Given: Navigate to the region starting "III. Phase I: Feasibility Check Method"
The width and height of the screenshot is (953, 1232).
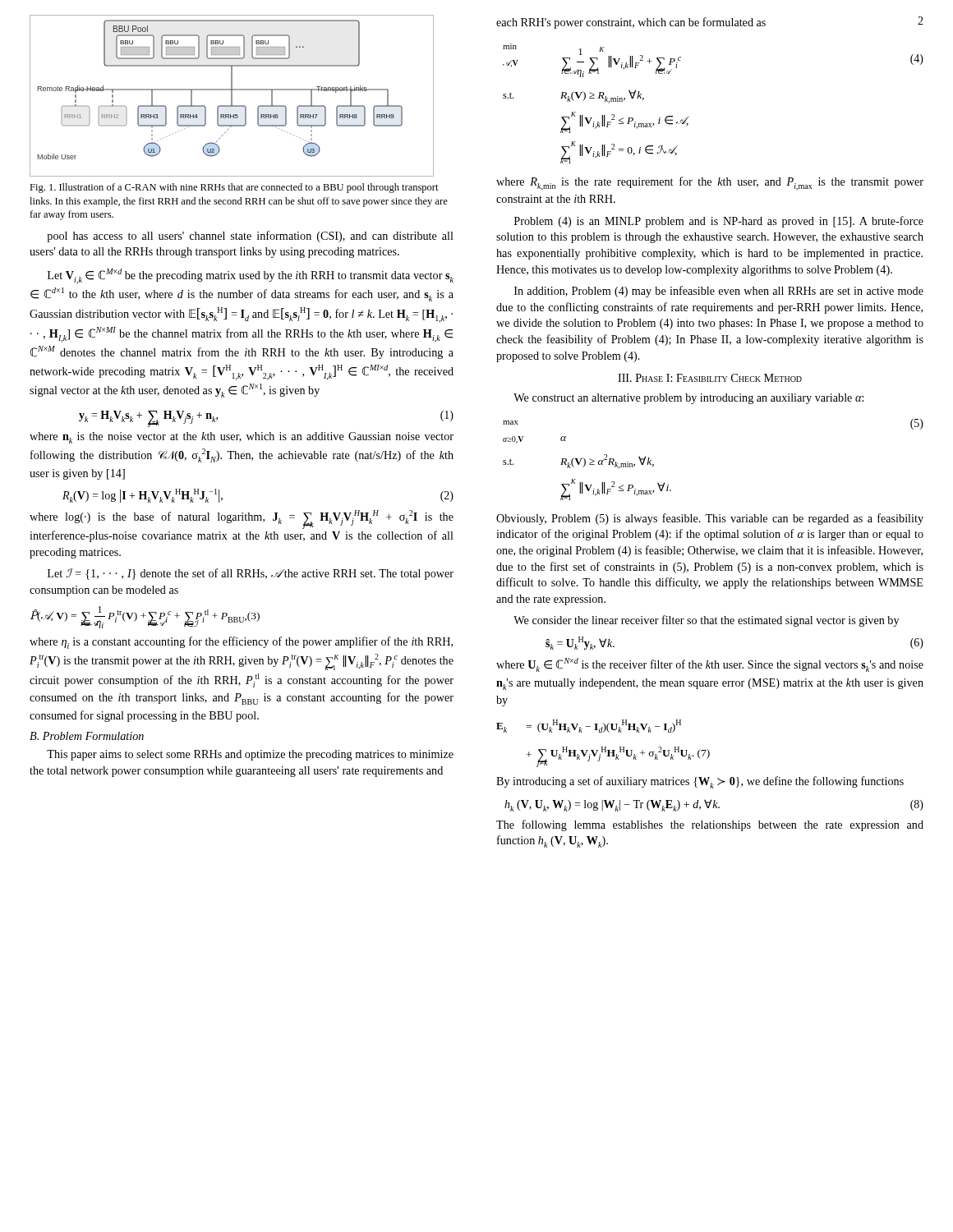Looking at the screenshot, I should [x=710, y=378].
